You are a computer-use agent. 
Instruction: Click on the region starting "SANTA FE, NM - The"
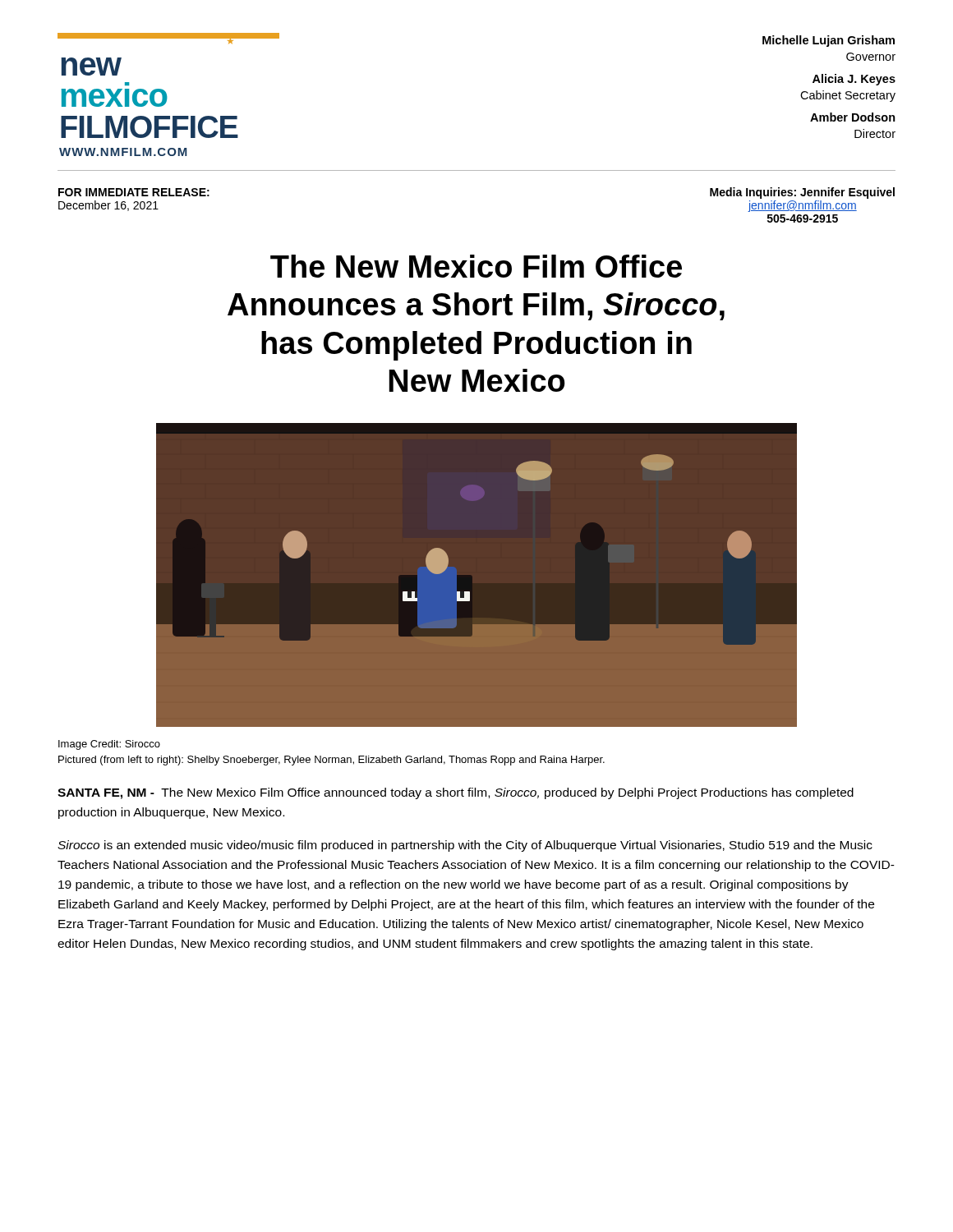tap(456, 802)
